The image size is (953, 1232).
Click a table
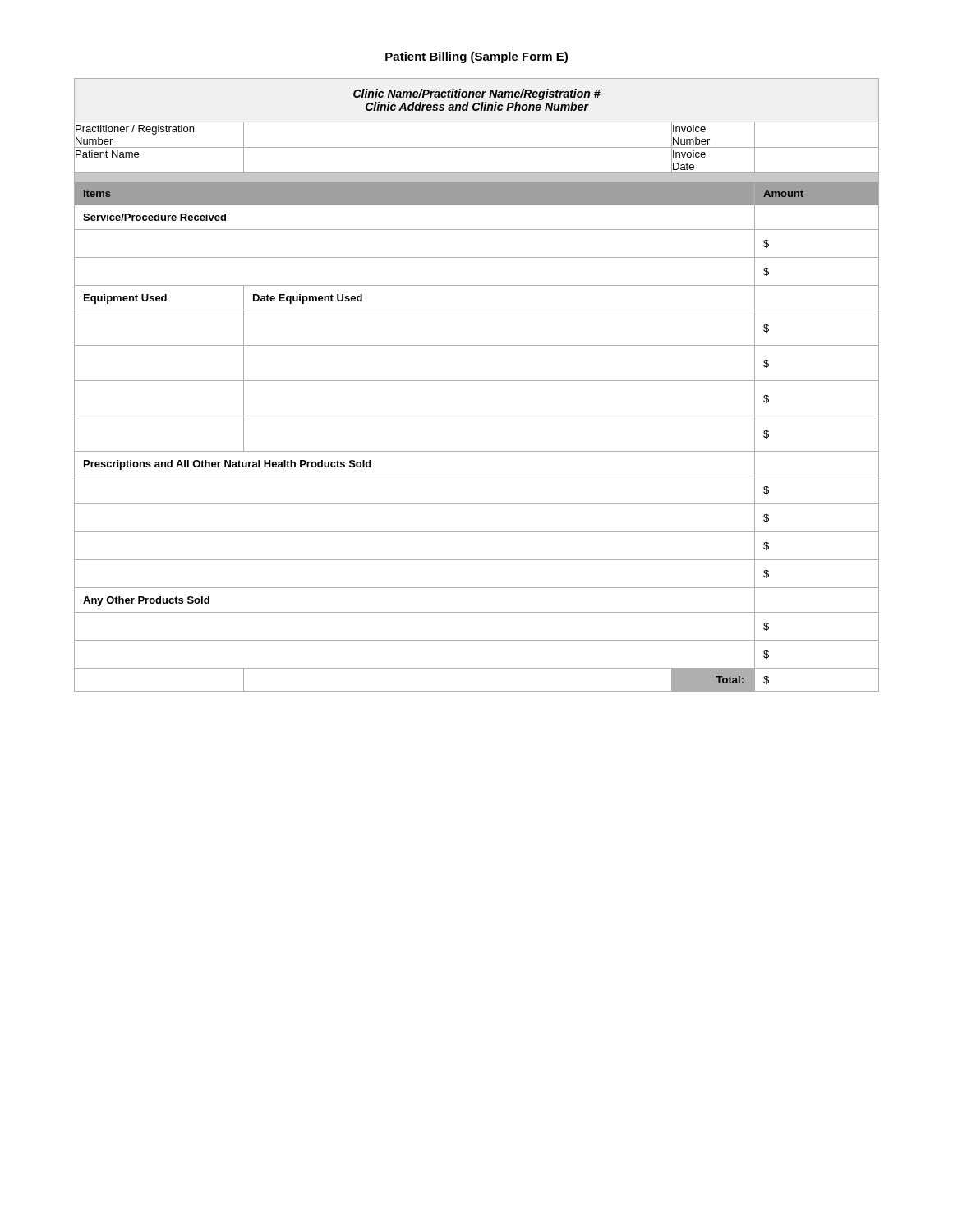(x=476, y=385)
